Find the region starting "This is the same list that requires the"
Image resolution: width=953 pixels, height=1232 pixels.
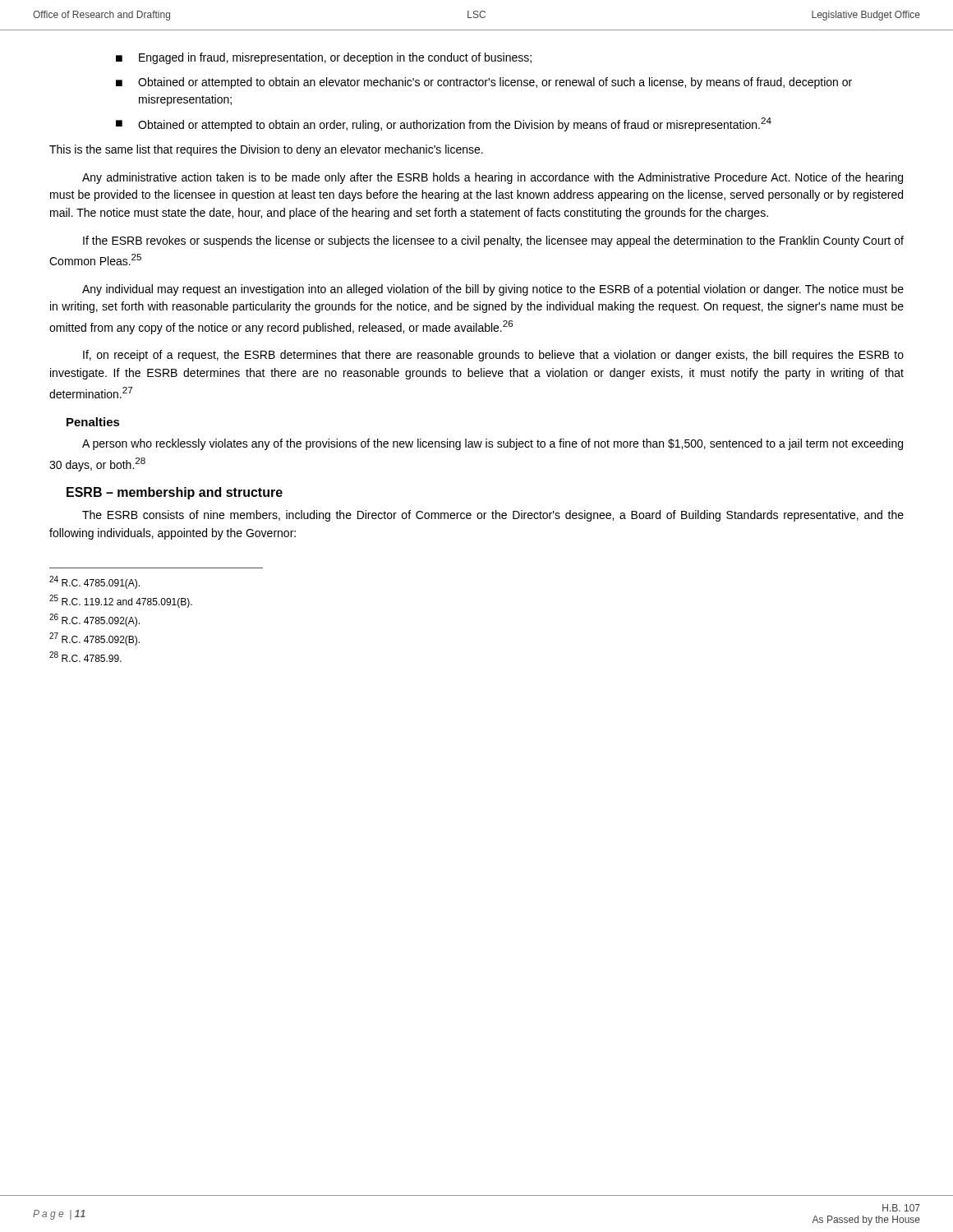[x=266, y=149]
